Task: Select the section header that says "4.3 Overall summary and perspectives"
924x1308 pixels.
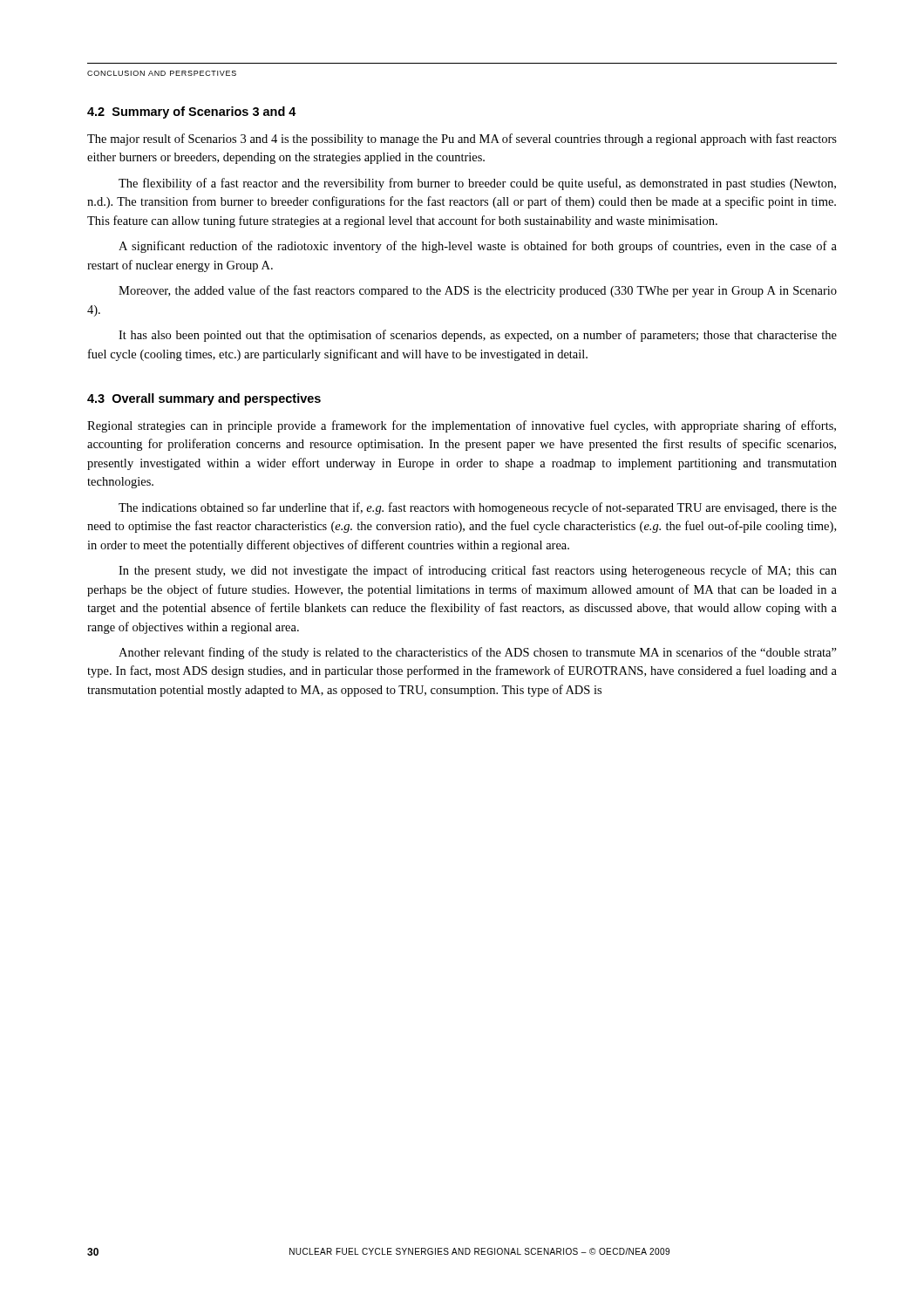Action: (x=204, y=398)
